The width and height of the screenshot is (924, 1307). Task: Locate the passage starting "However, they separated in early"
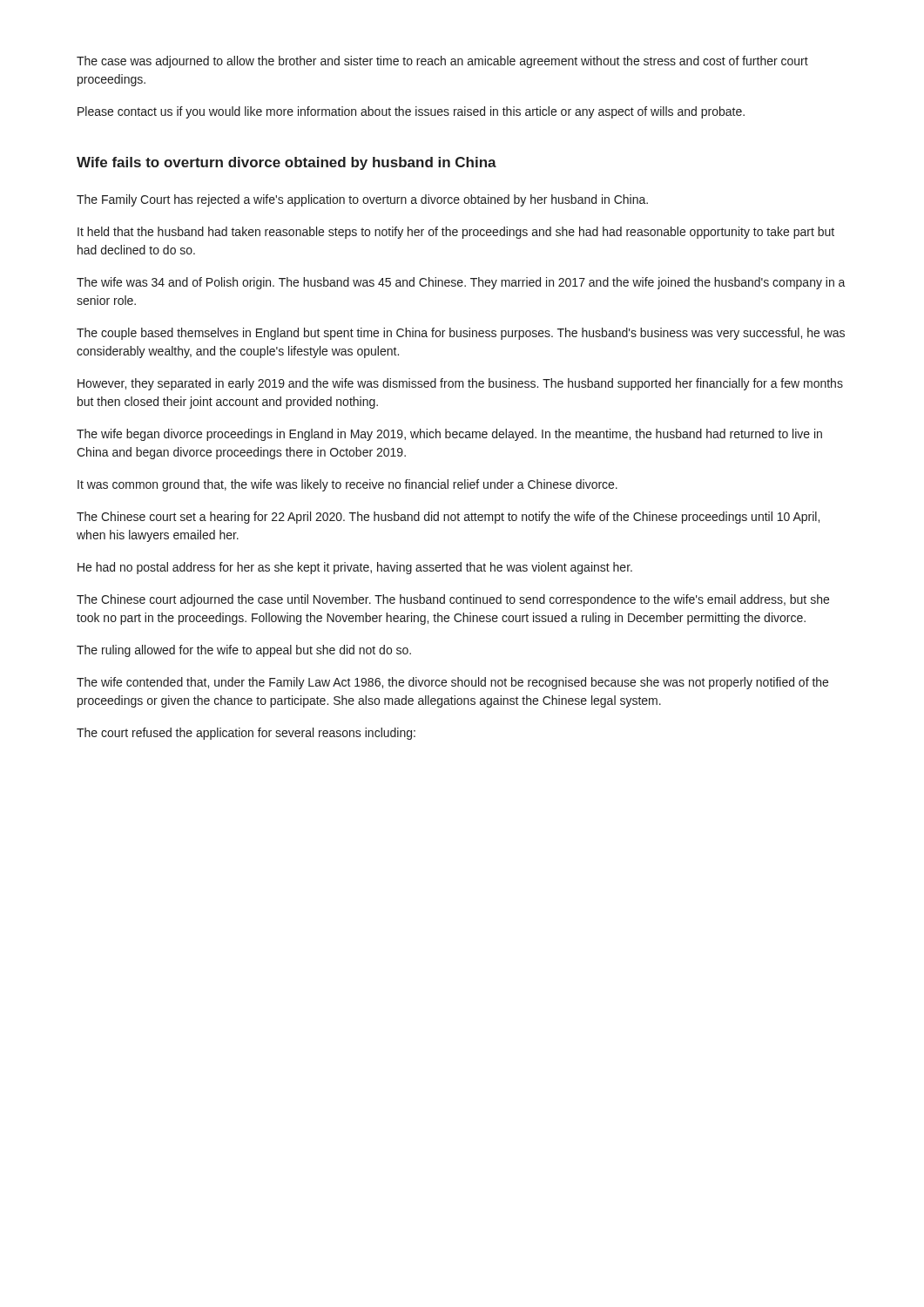point(460,392)
